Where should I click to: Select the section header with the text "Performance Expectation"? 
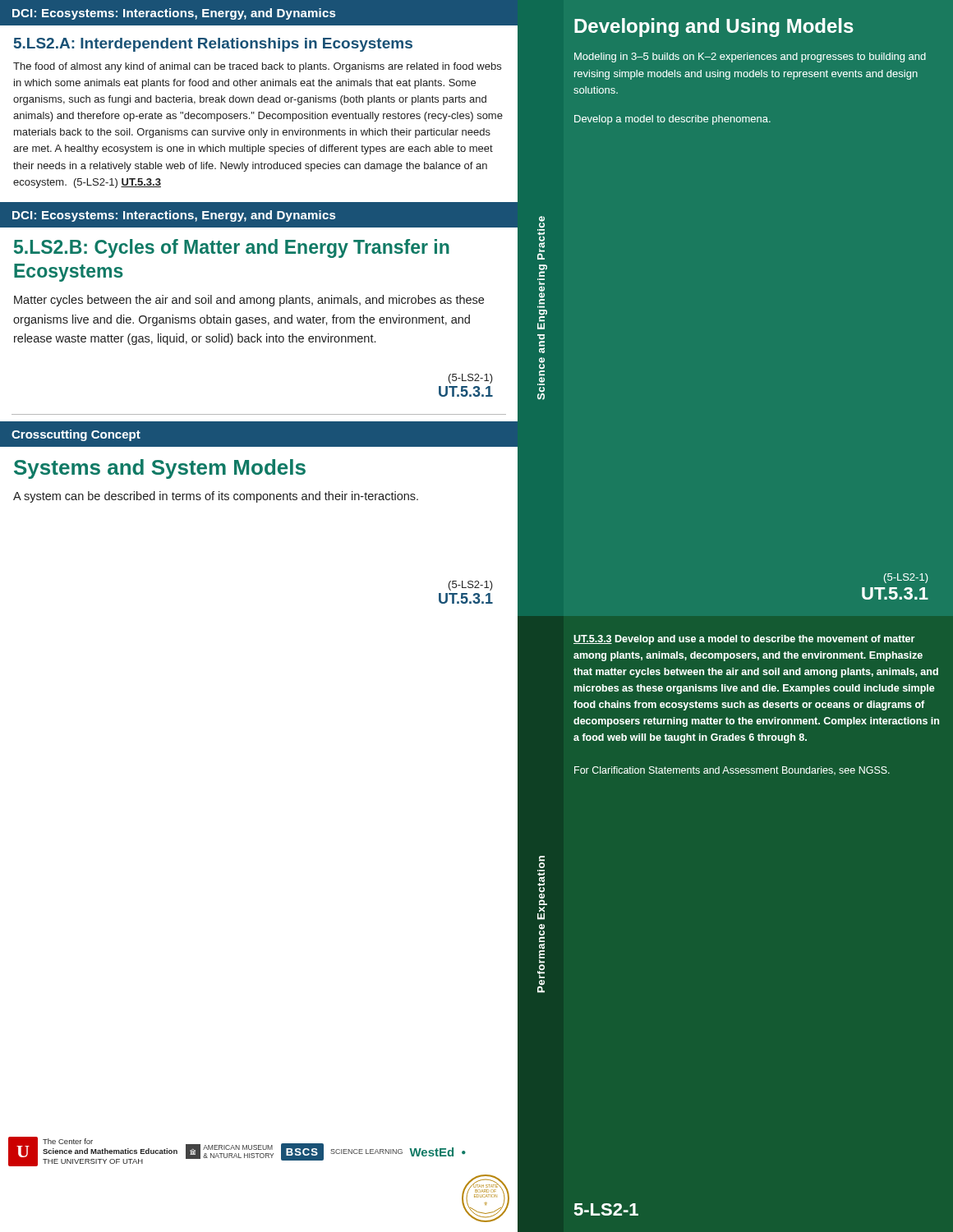(541, 924)
